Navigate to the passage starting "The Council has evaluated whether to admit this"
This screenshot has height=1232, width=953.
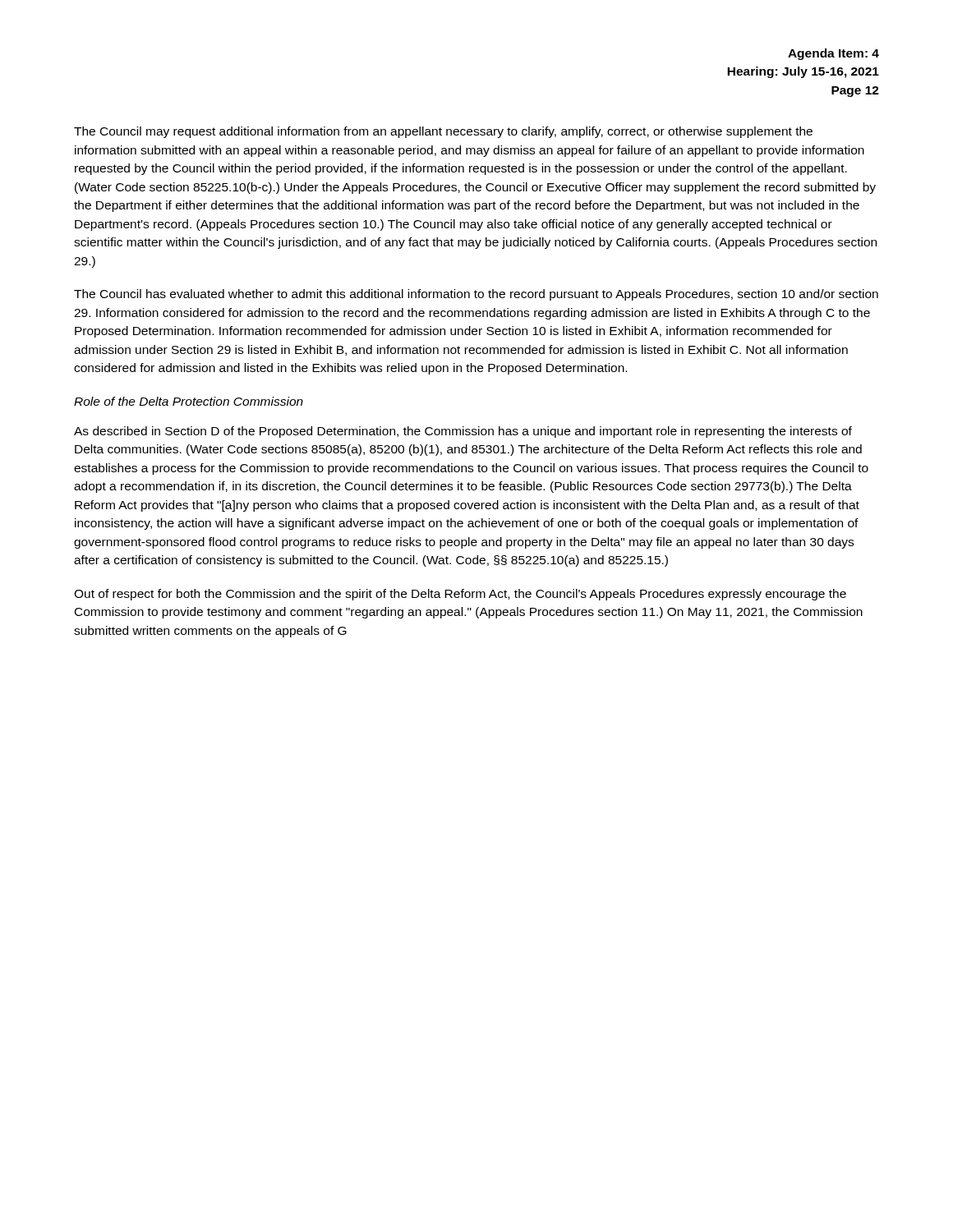(476, 331)
